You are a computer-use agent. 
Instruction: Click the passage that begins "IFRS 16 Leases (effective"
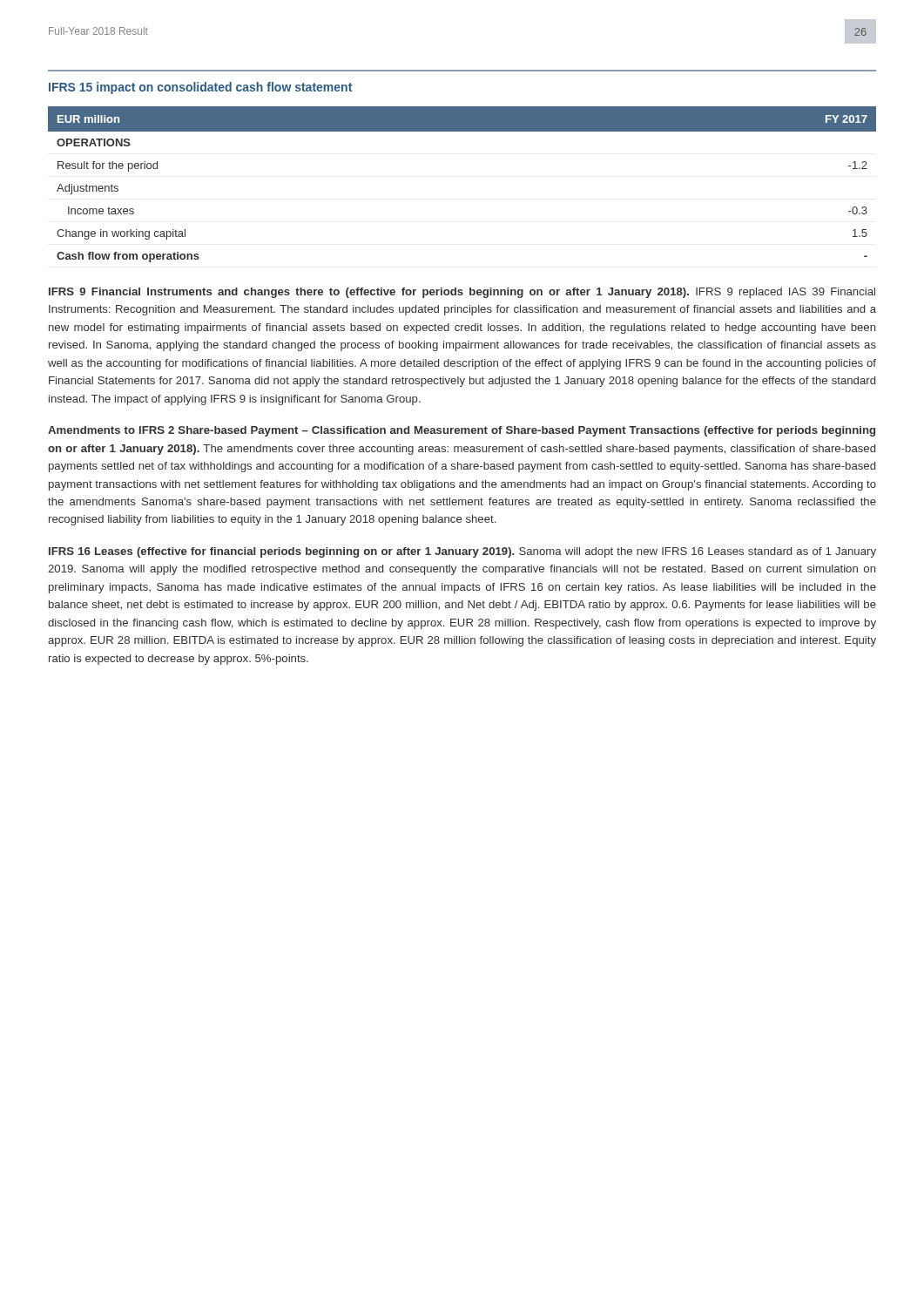tap(462, 604)
